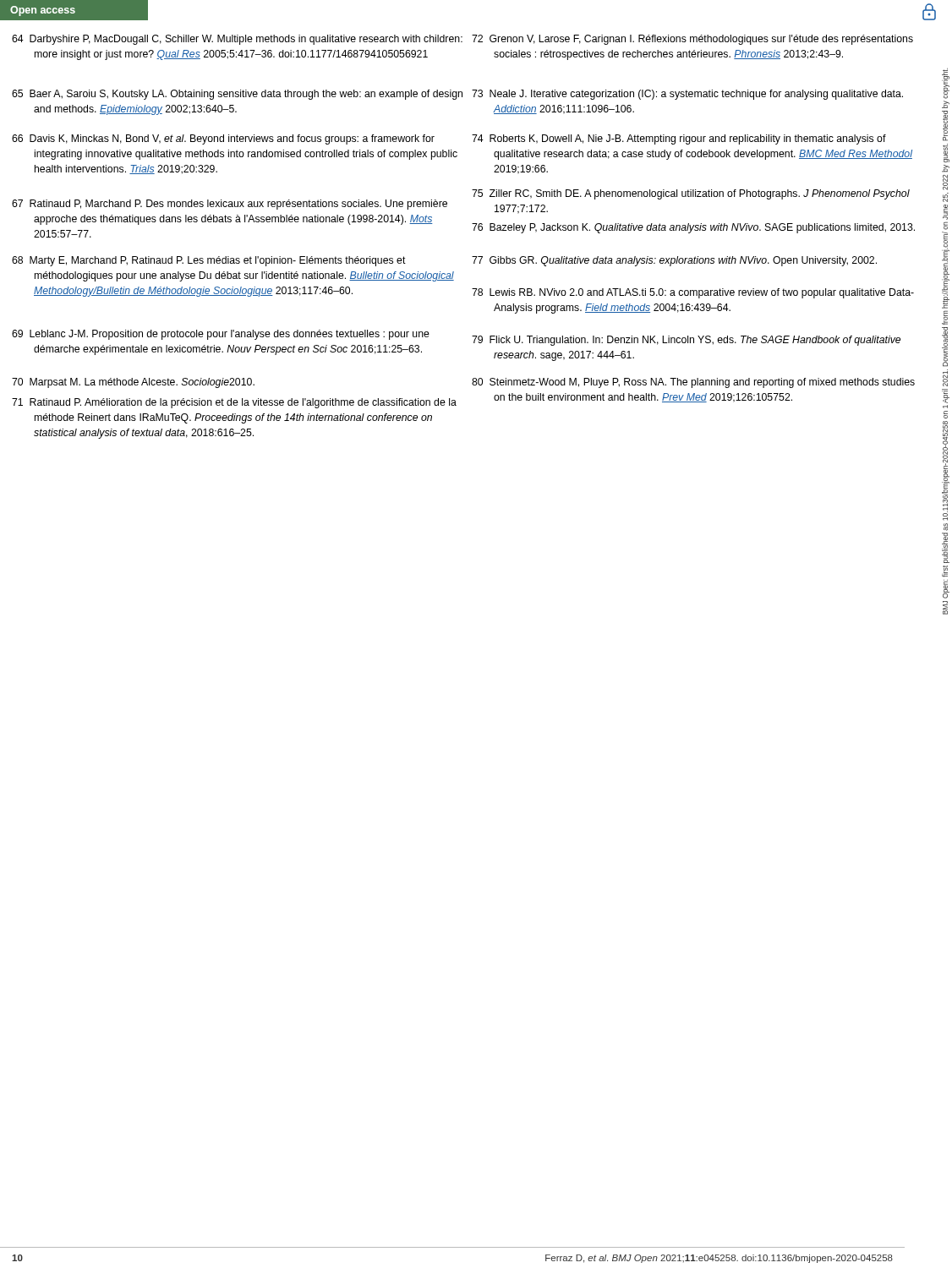Locate the element starting "79 Flick U. Triangulation."

(686, 347)
